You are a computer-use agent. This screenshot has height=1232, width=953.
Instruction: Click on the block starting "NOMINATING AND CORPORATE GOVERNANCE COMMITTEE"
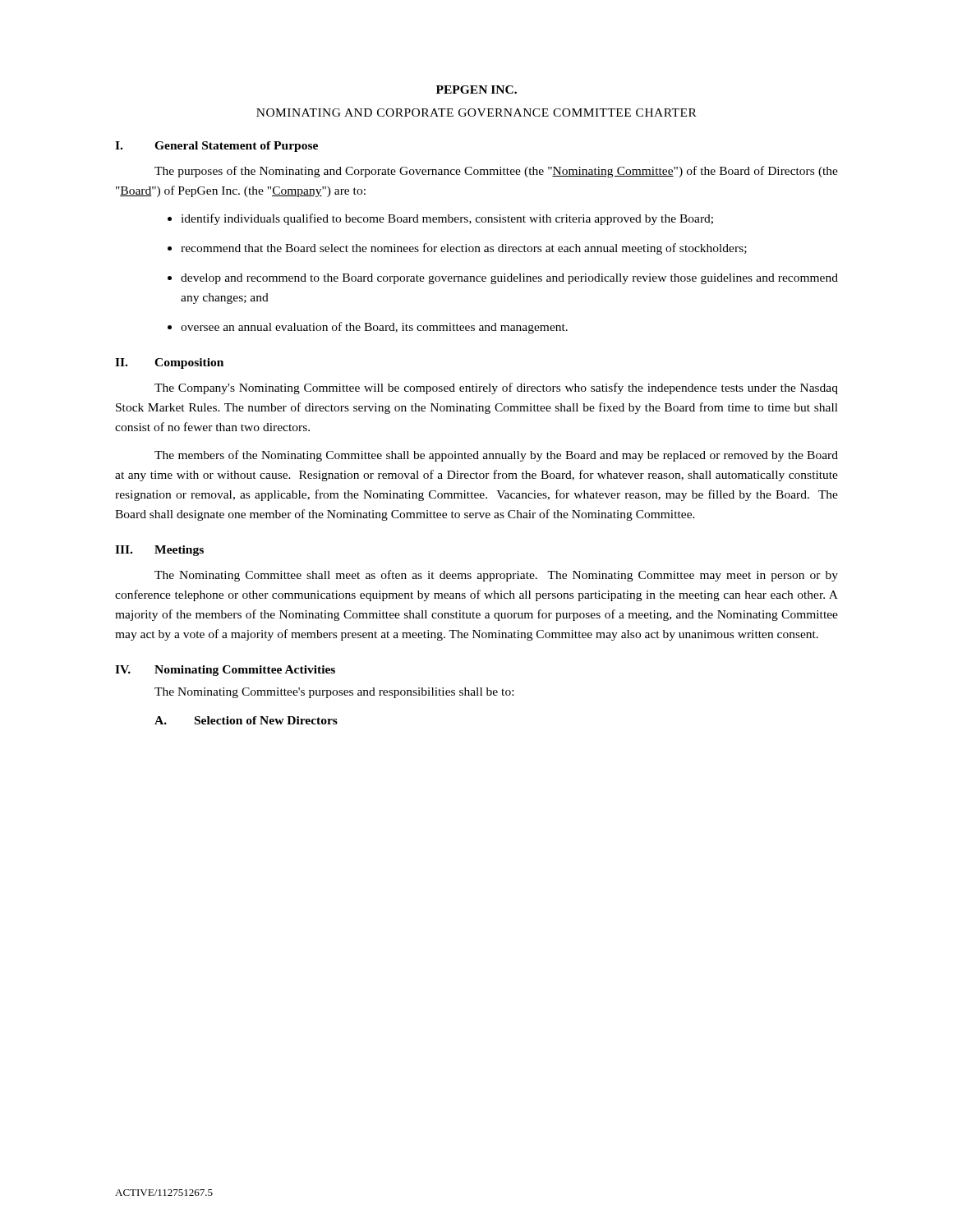tap(476, 112)
